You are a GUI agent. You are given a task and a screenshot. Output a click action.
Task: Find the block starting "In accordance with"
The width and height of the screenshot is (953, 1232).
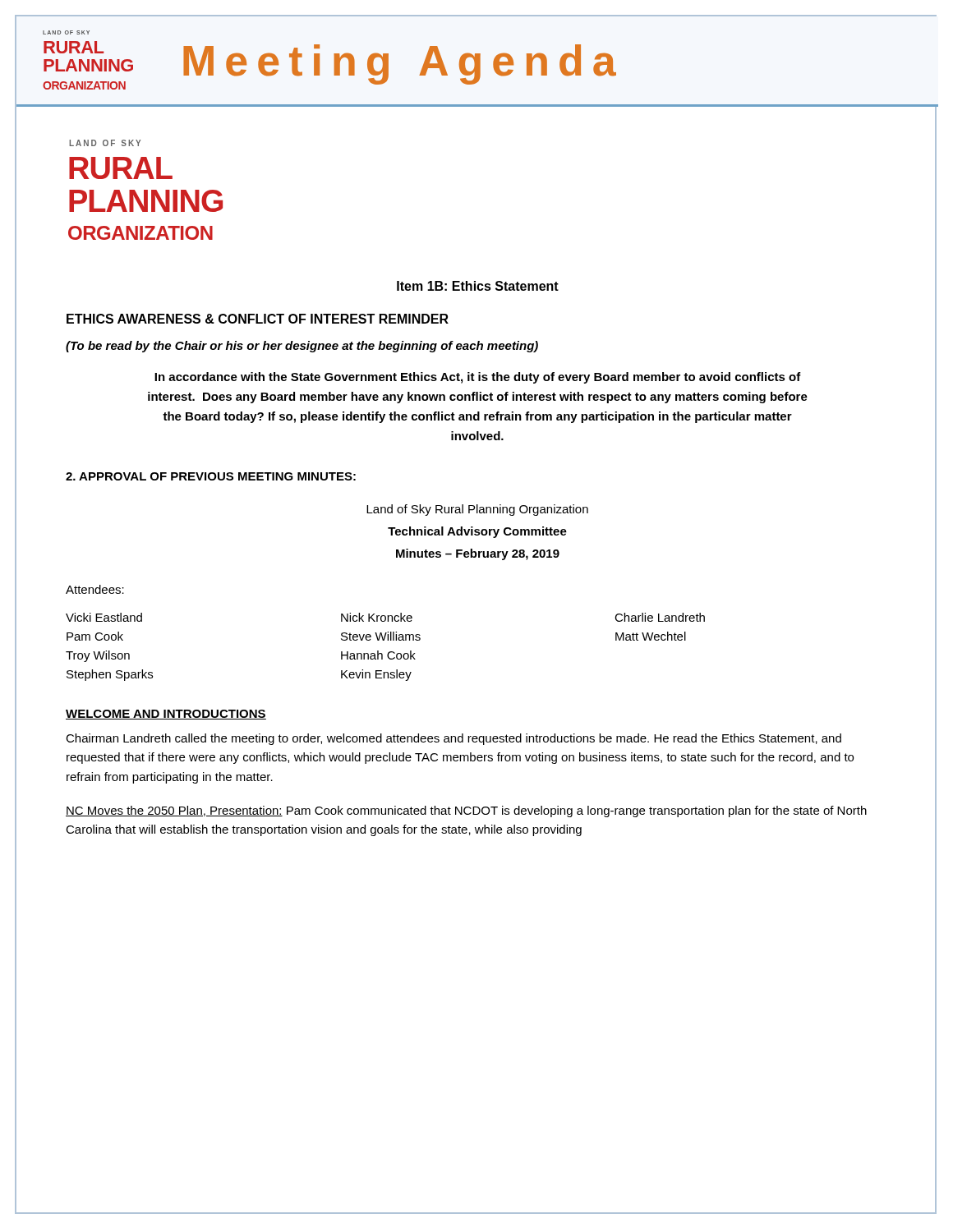point(477,406)
